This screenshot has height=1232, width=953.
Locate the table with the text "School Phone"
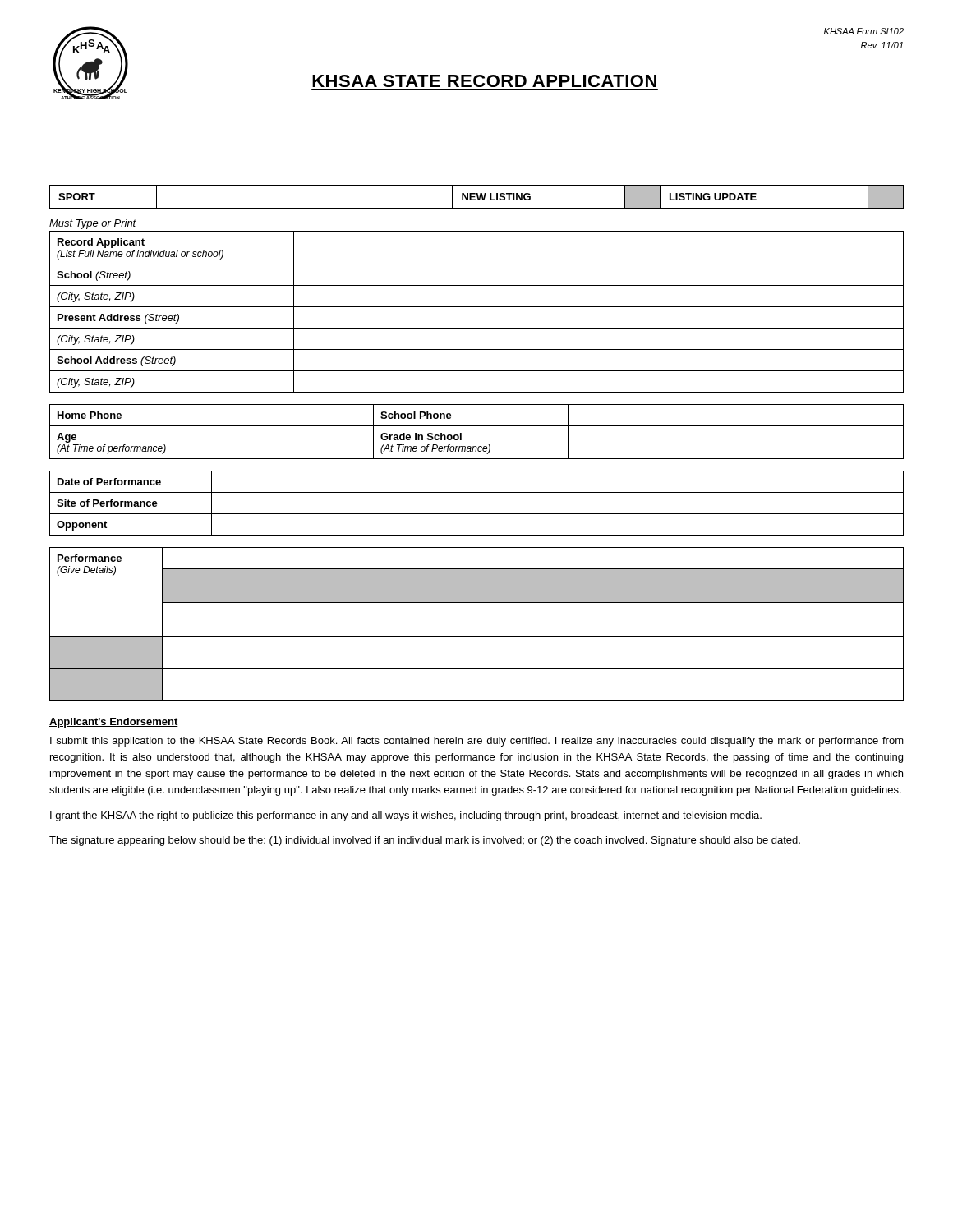[476, 432]
